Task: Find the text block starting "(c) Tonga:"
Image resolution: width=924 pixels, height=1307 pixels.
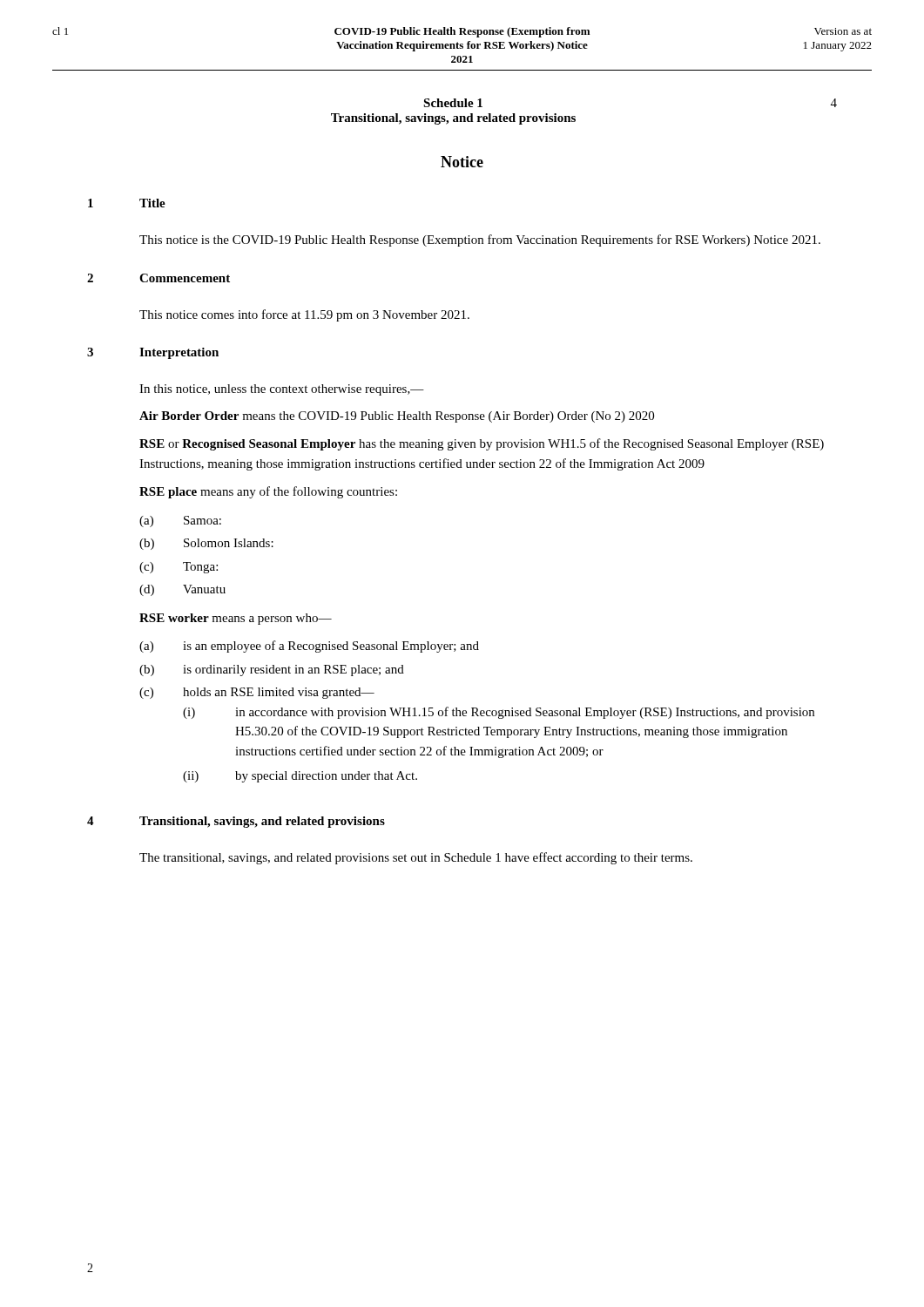Action: 202,568
